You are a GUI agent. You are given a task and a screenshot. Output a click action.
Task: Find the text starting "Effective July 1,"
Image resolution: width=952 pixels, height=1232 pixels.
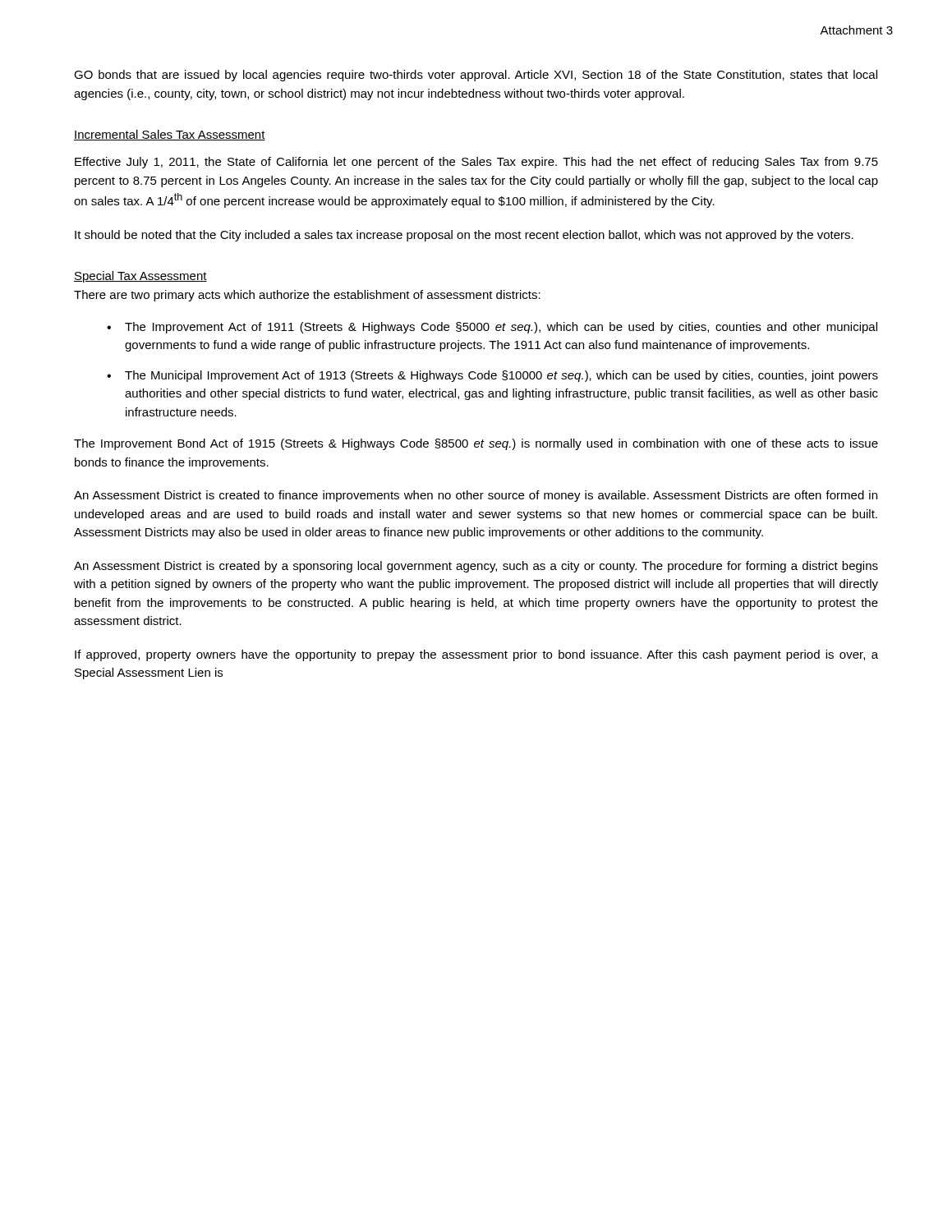point(476,181)
